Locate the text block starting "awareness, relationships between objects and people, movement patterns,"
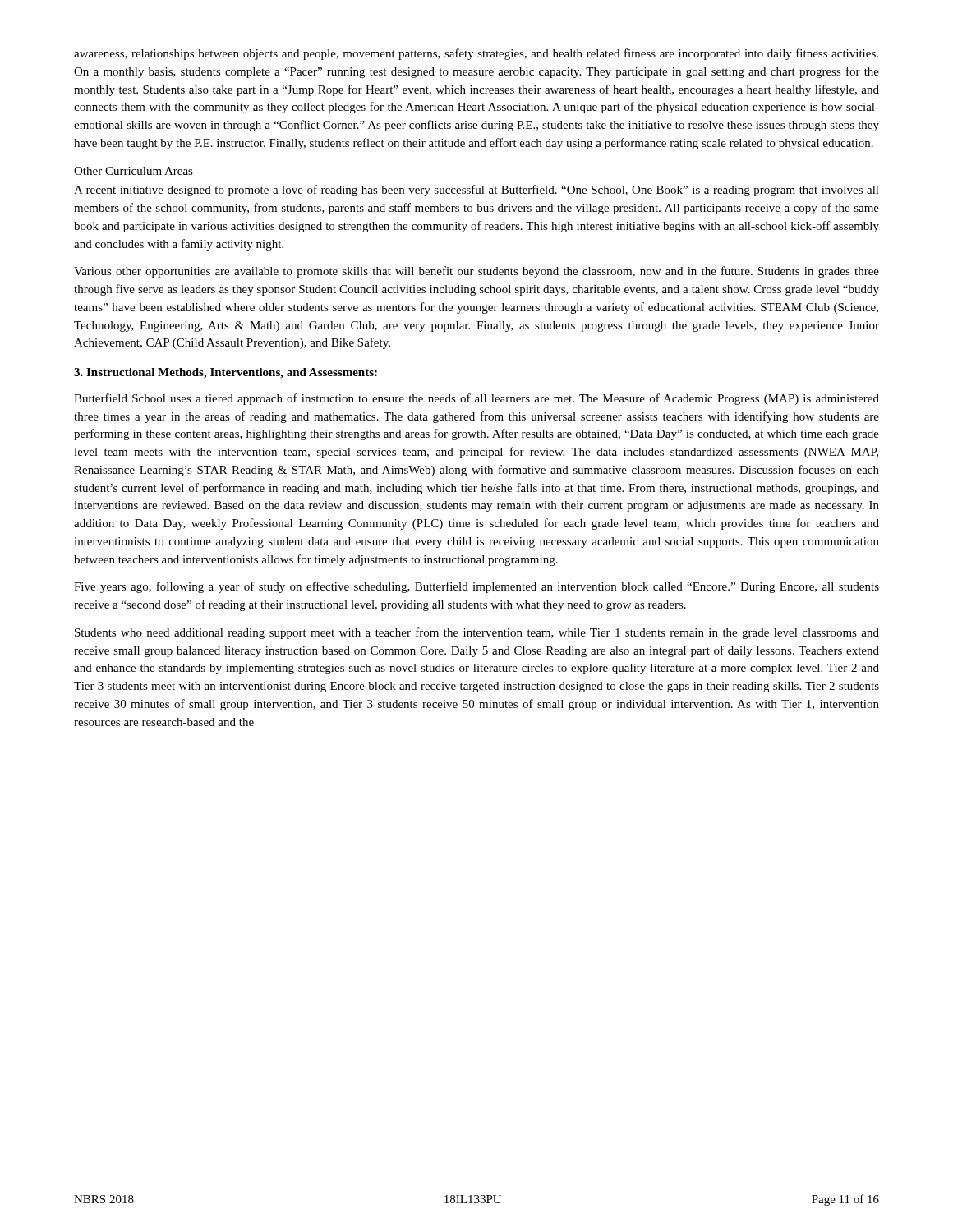 (476, 99)
